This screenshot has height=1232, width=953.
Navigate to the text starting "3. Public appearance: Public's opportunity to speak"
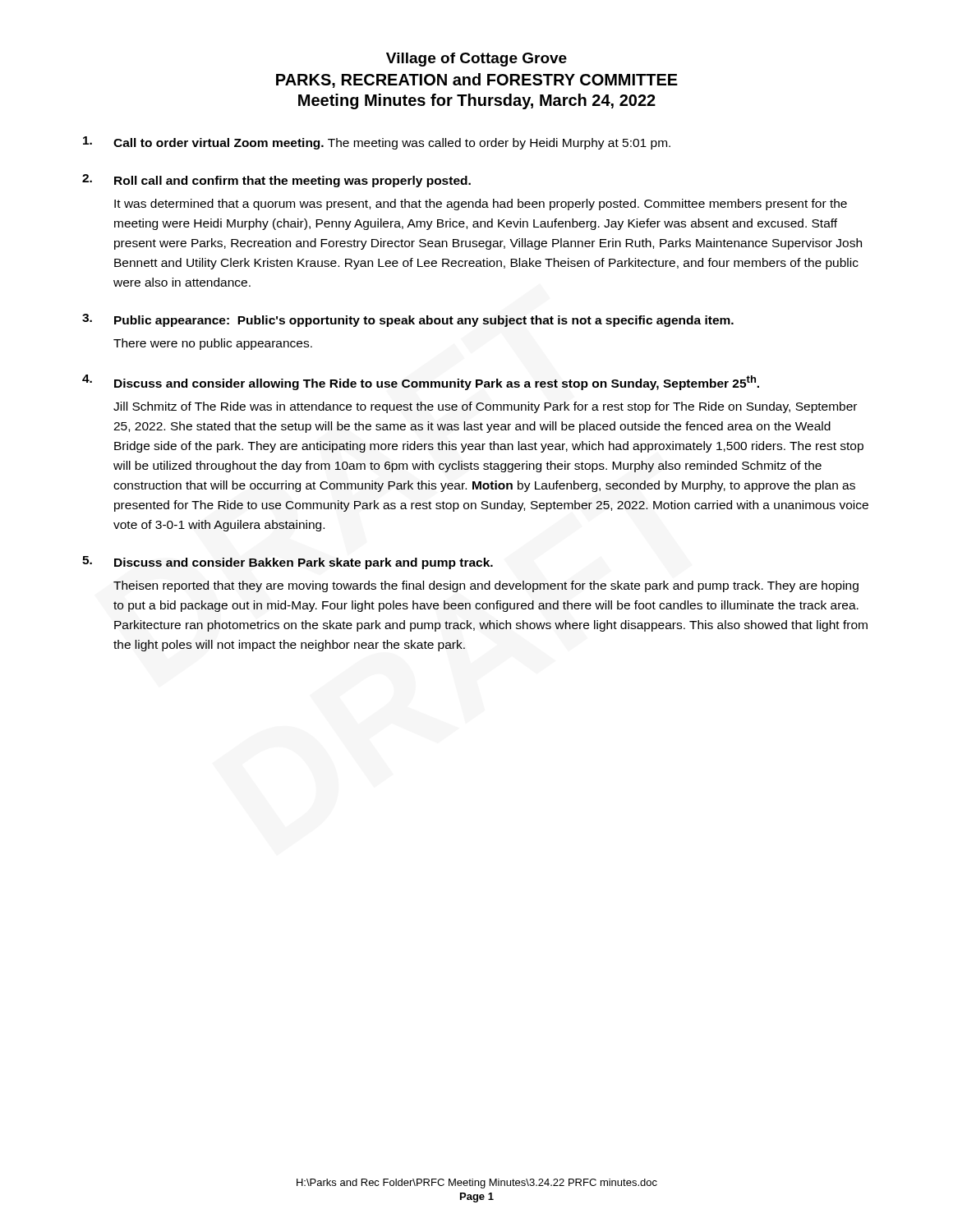point(476,334)
